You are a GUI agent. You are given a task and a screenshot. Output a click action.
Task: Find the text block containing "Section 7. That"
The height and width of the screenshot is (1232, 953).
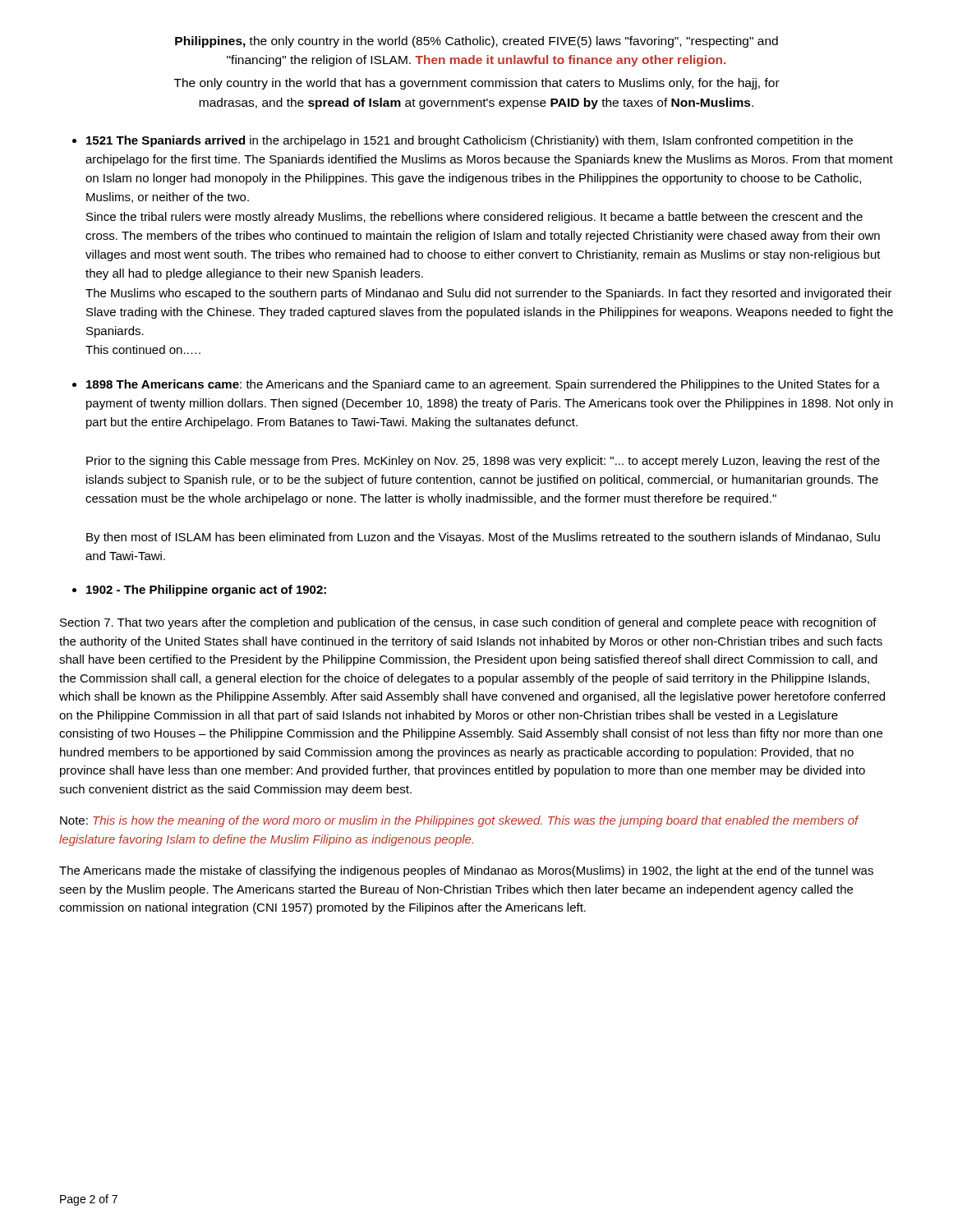pyautogui.click(x=472, y=706)
